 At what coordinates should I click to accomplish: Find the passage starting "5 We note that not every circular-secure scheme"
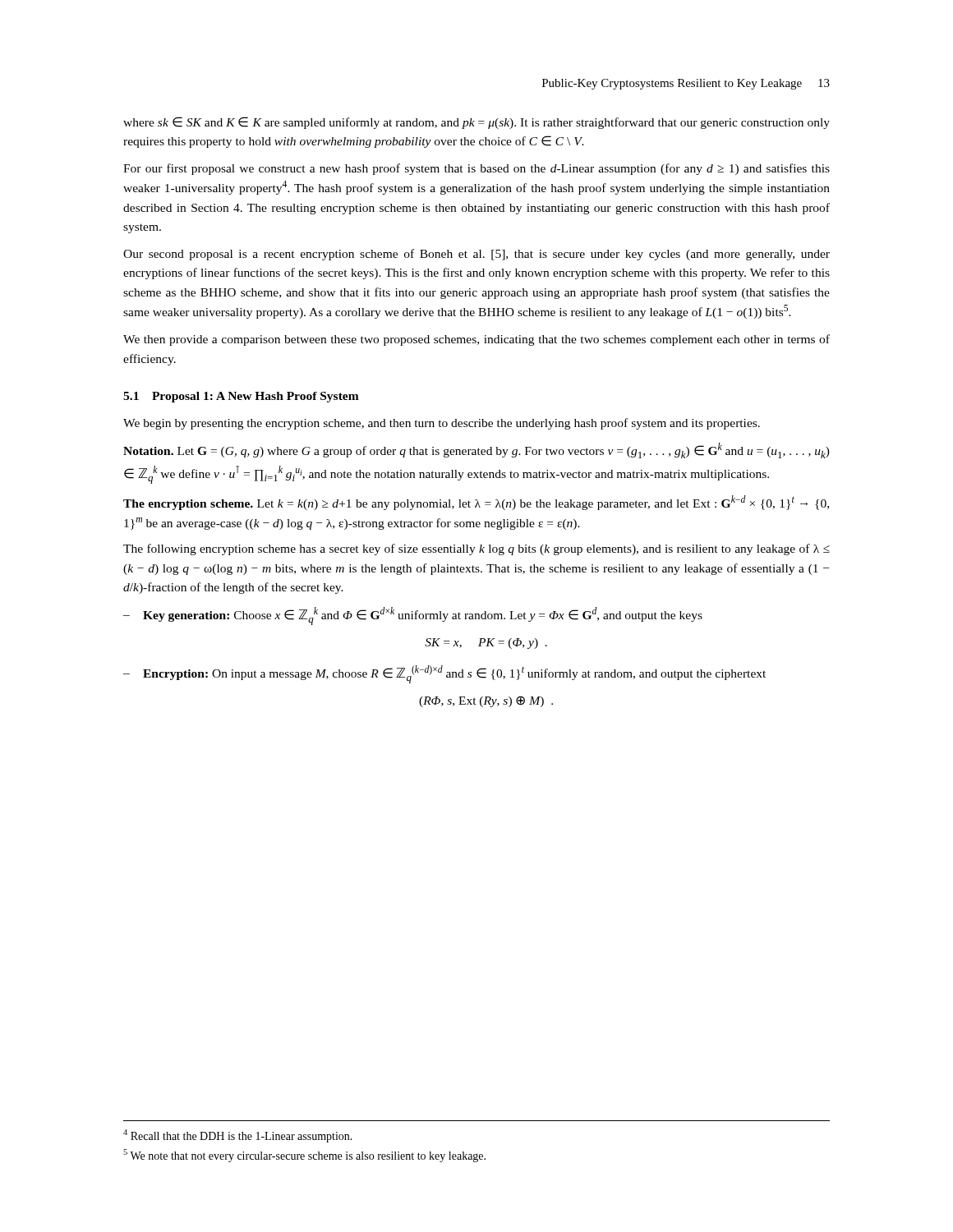[305, 1155]
